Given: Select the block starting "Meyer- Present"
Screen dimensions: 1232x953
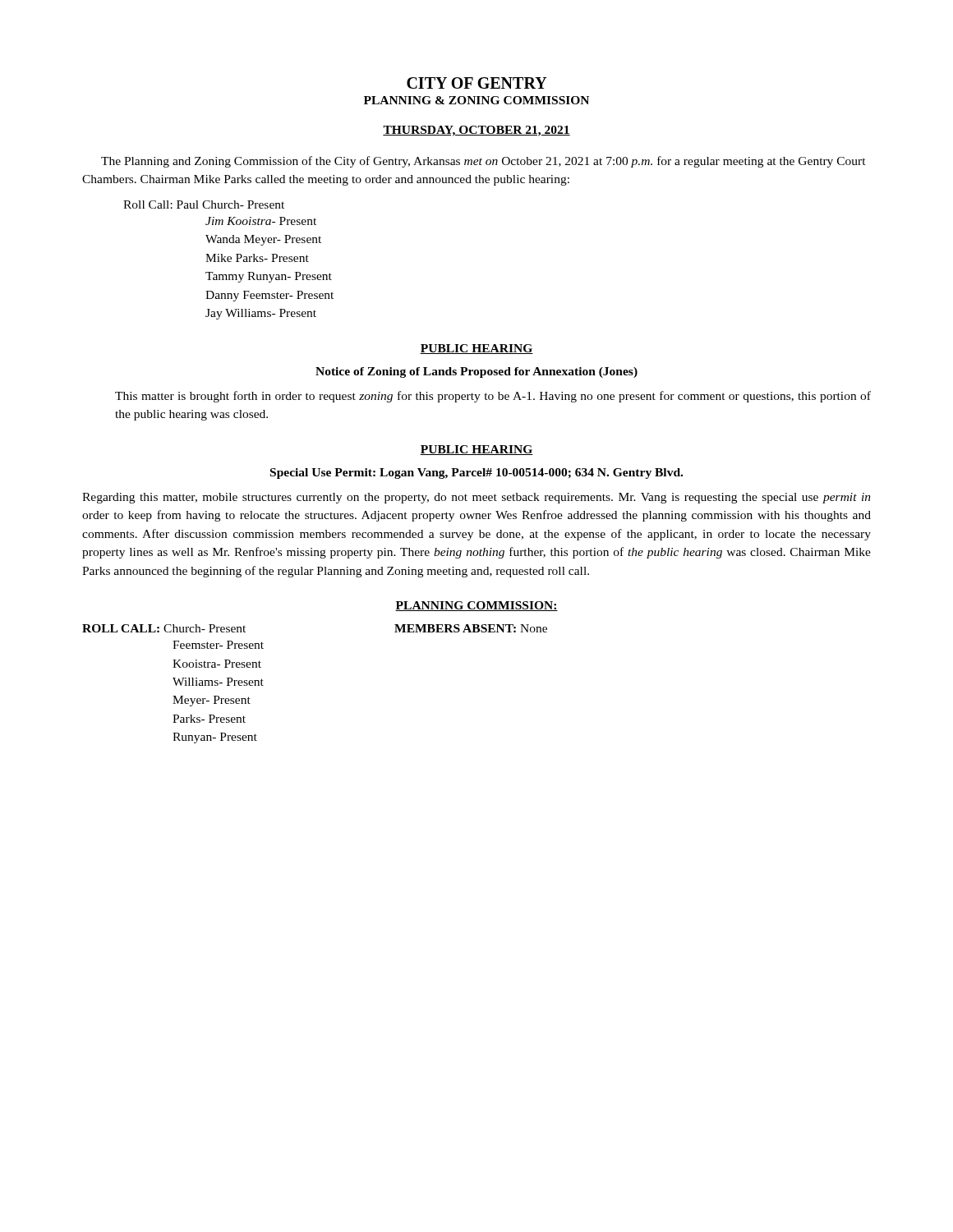Looking at the screenshot, I should (x=211, y=700).
